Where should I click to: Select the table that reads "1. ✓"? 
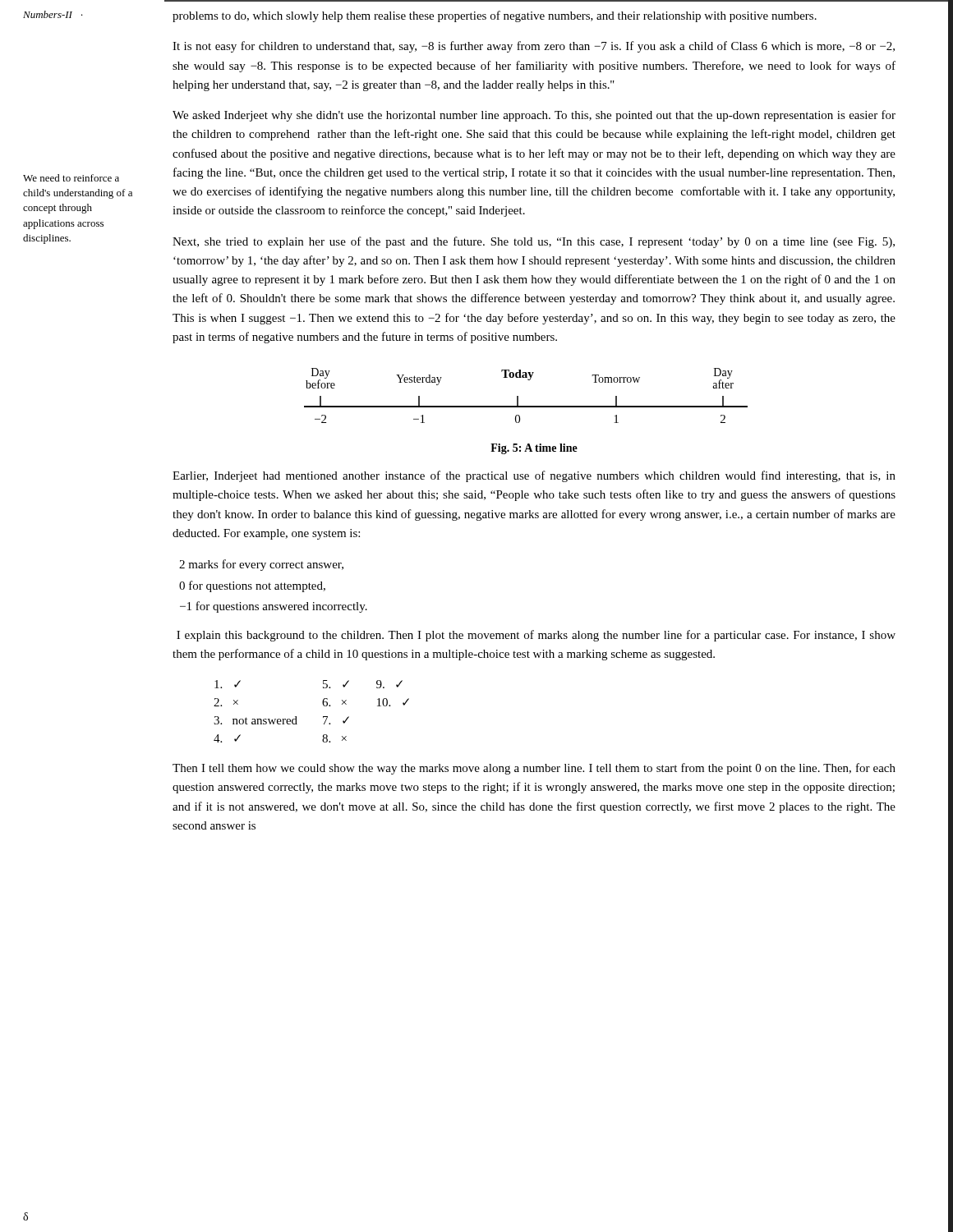click(555, 711)
